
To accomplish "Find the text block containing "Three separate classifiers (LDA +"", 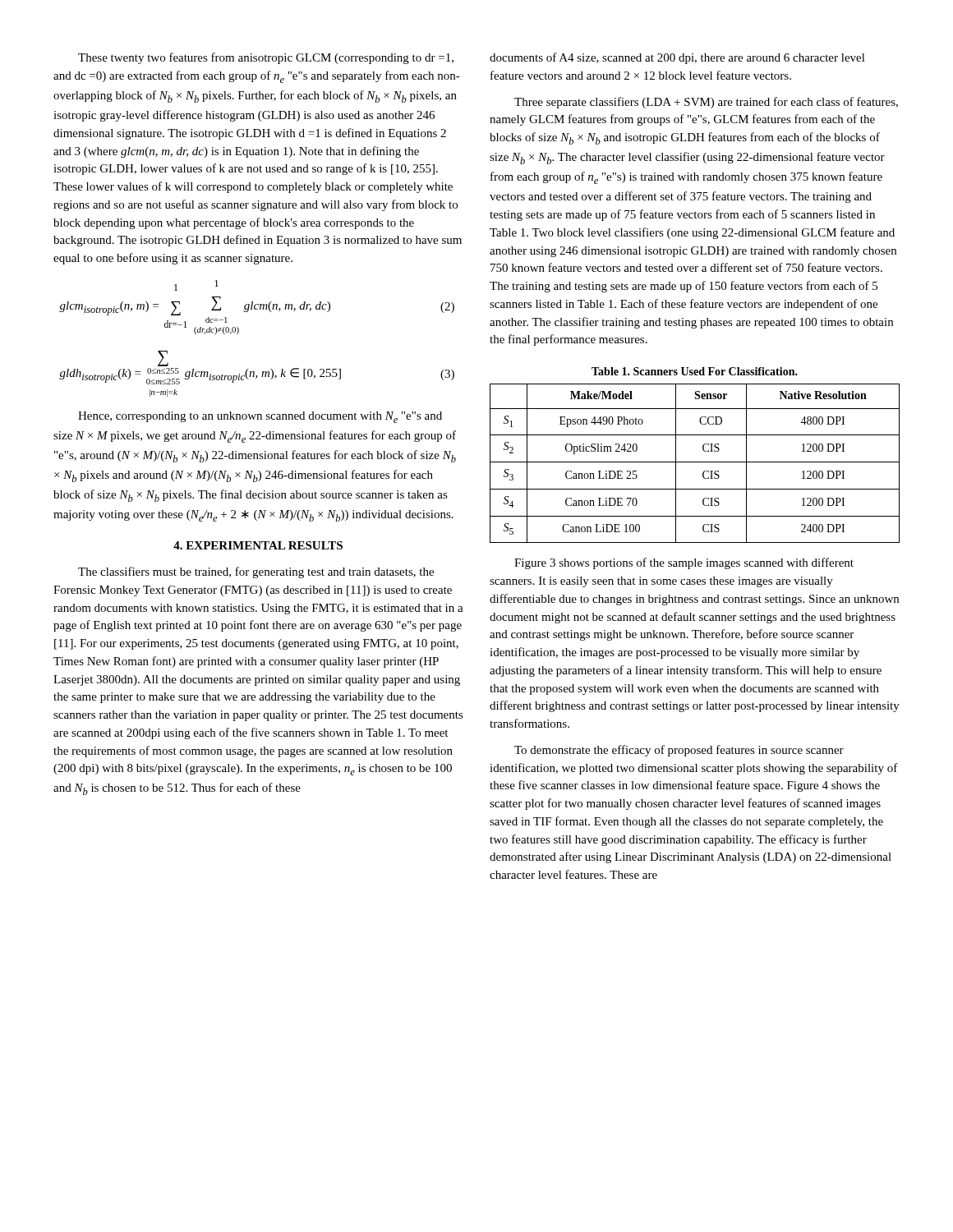I will (695, 221).
